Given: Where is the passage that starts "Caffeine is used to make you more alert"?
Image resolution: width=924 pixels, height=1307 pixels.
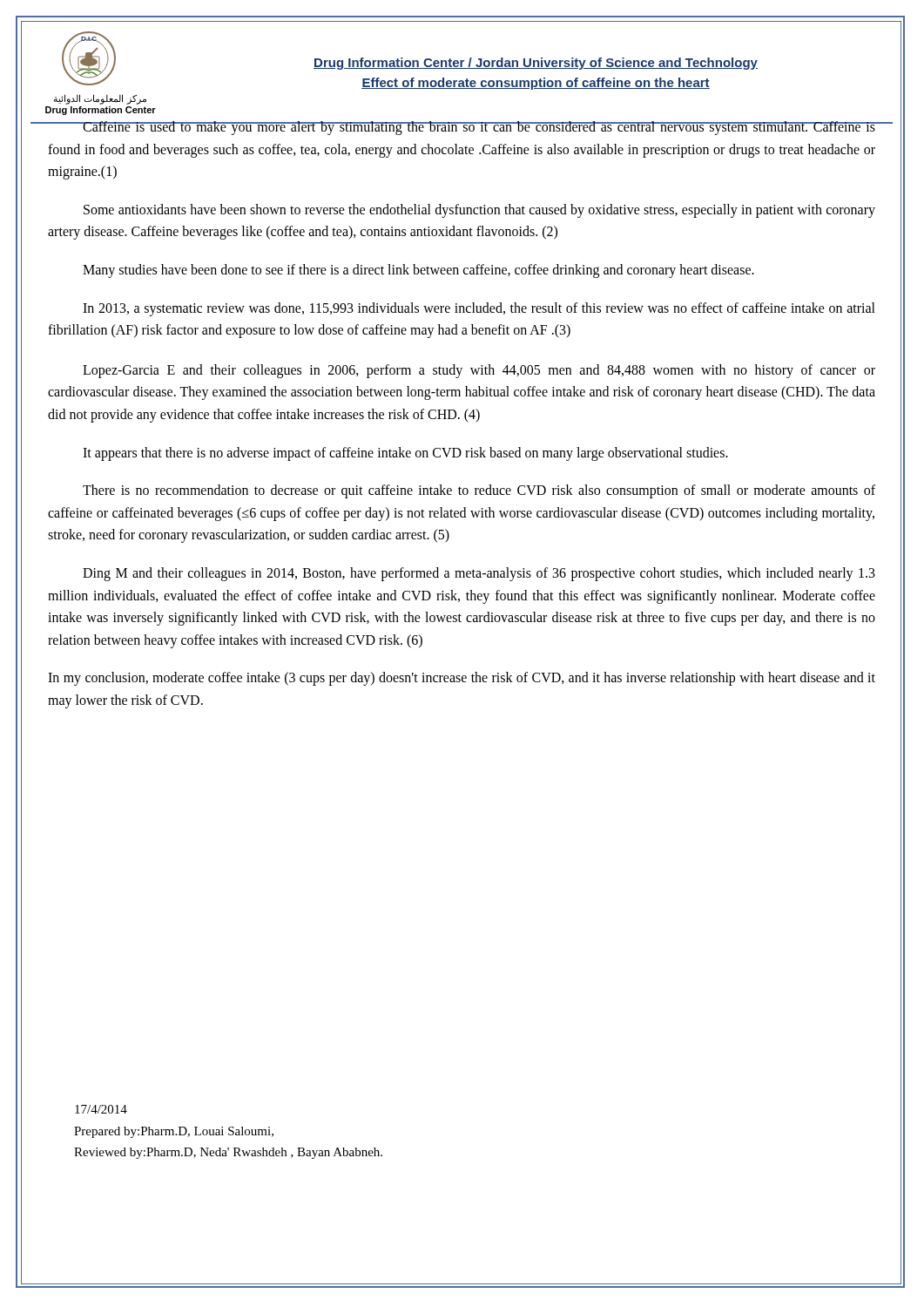Looking at the screenshot, I should 462,149.
